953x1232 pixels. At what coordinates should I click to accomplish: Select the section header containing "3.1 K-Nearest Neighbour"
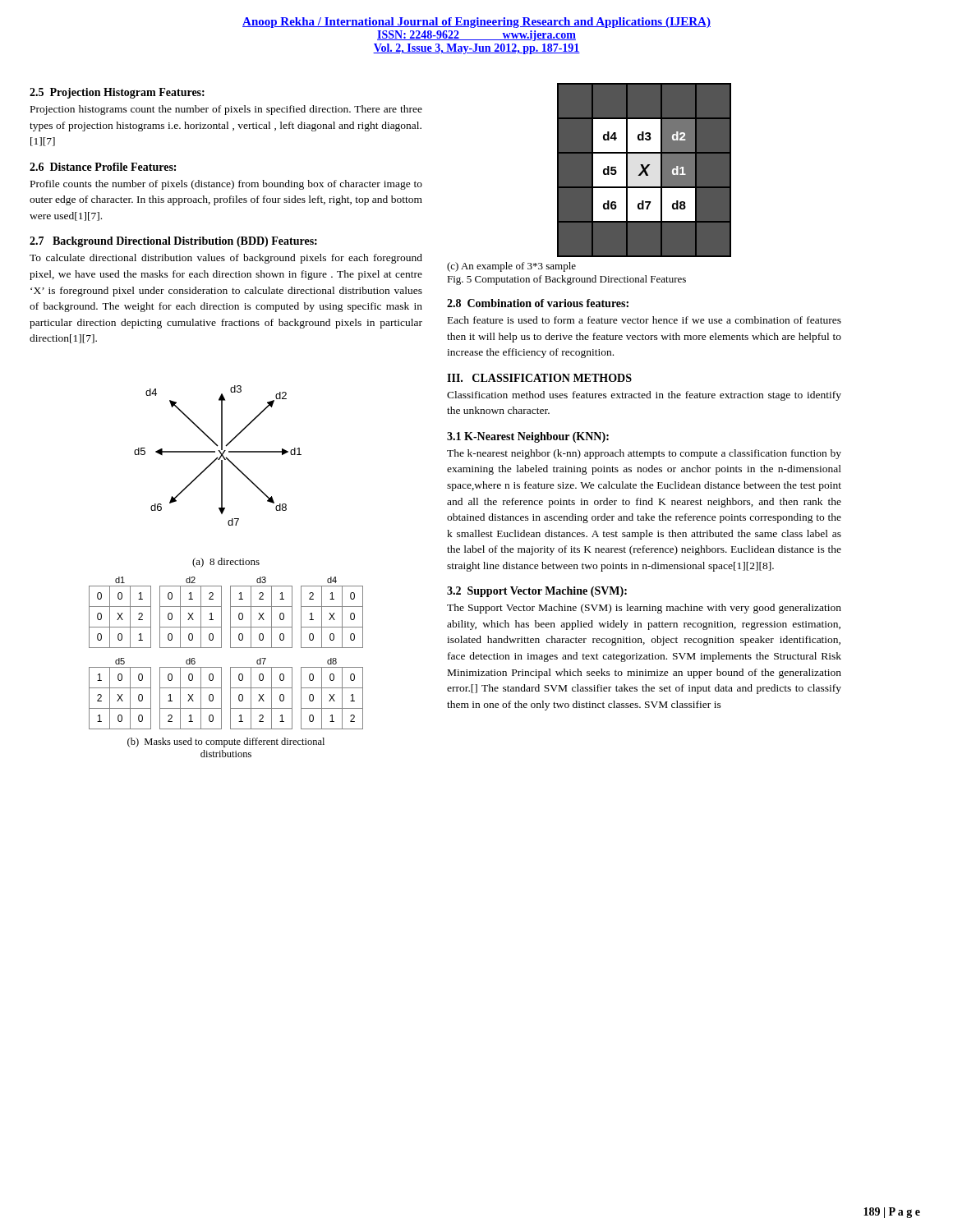tap(528, 436)
